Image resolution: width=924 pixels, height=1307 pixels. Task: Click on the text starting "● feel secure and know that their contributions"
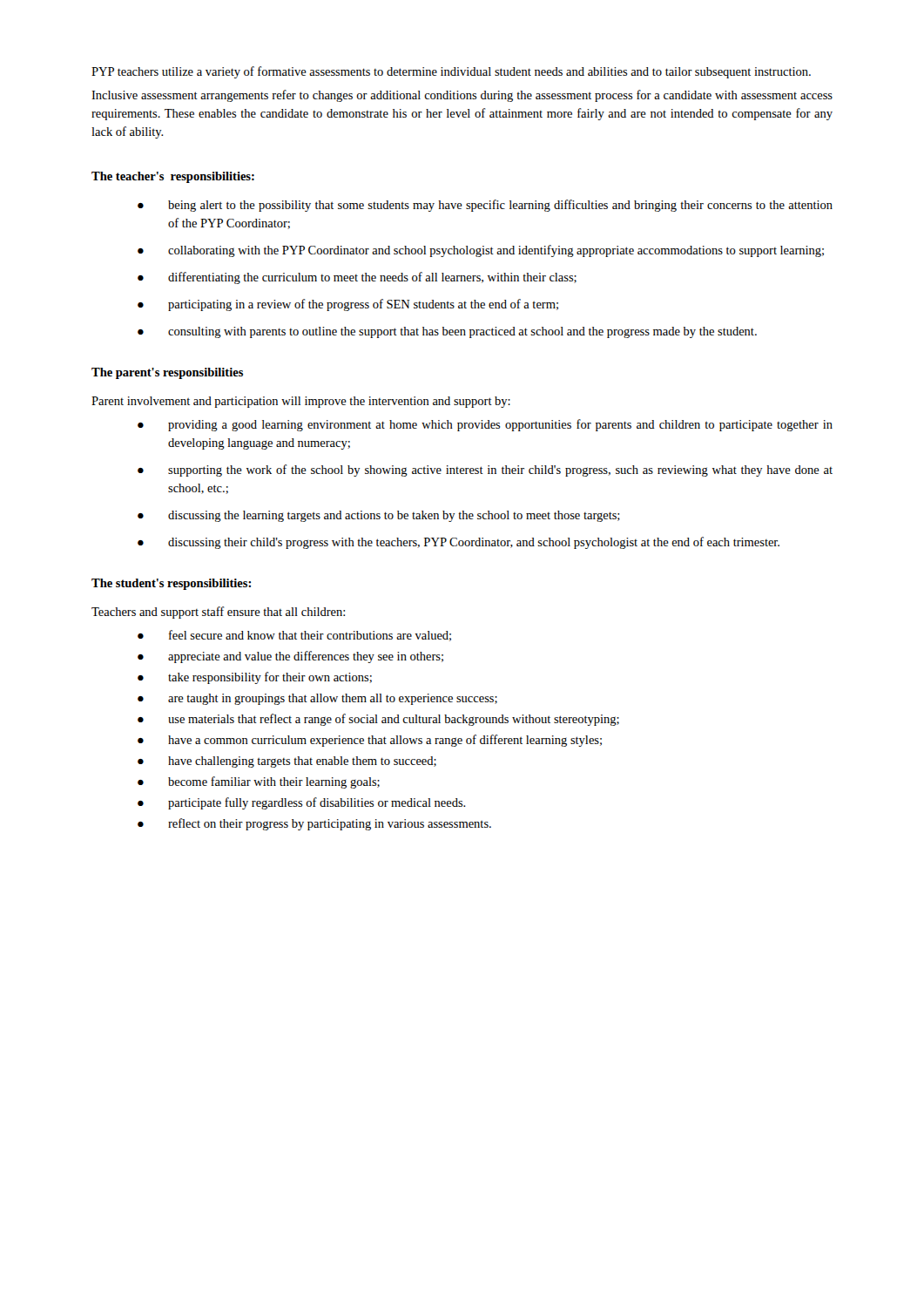tap(294, 636)
